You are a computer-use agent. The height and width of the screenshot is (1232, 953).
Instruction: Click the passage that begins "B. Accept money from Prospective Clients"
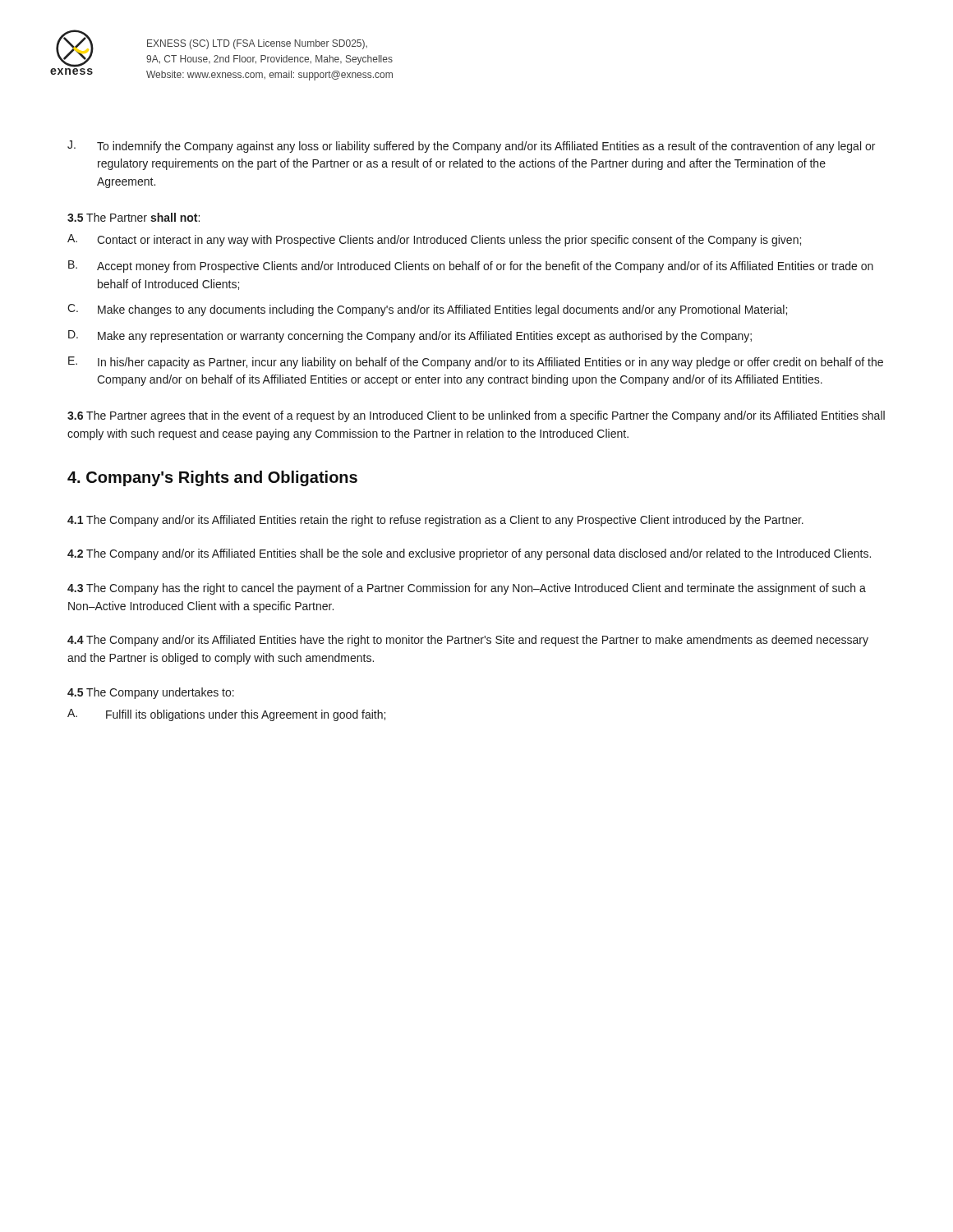(x=476, y=276)
